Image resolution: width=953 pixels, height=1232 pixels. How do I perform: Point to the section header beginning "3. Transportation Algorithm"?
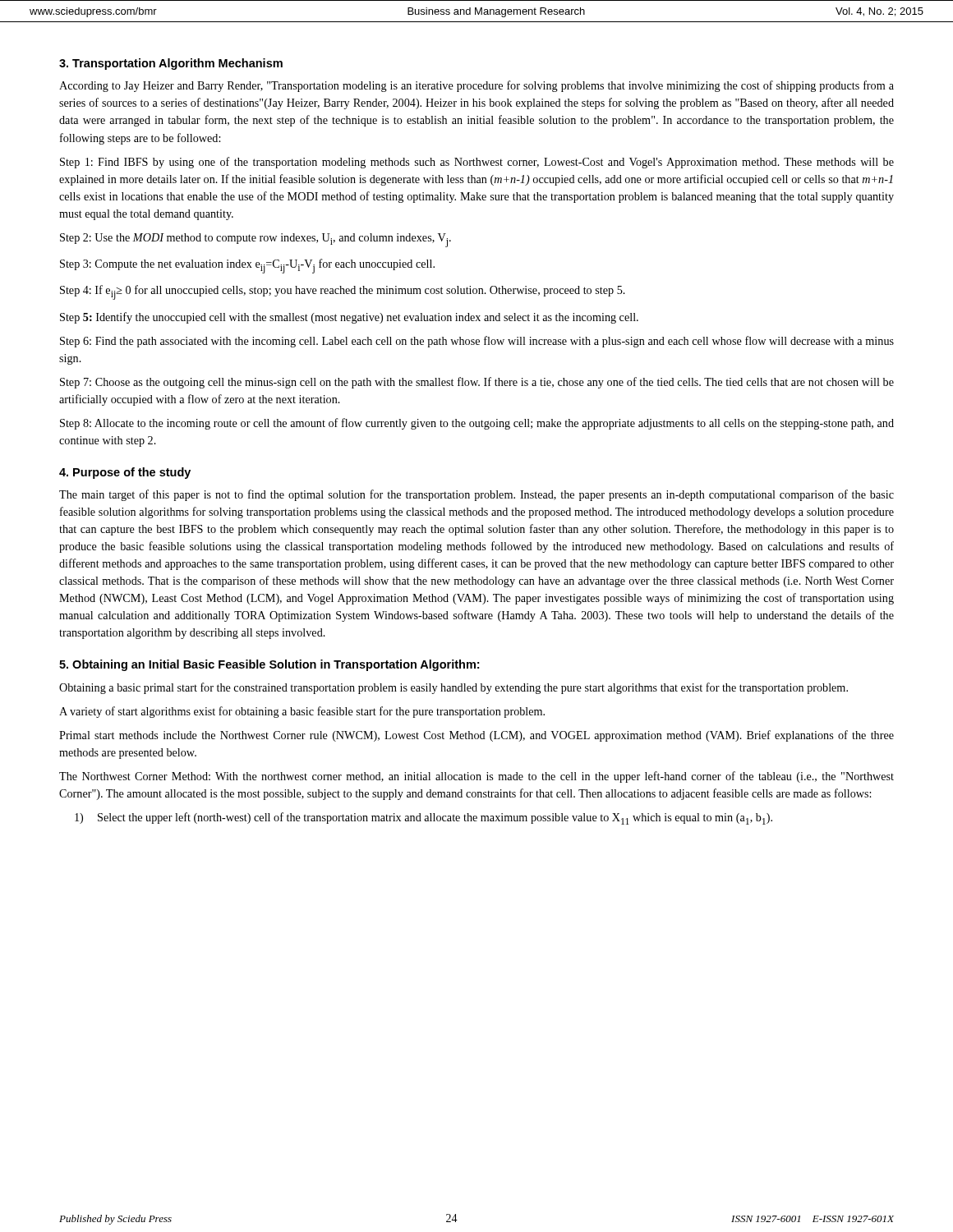(x=171, y=63)
